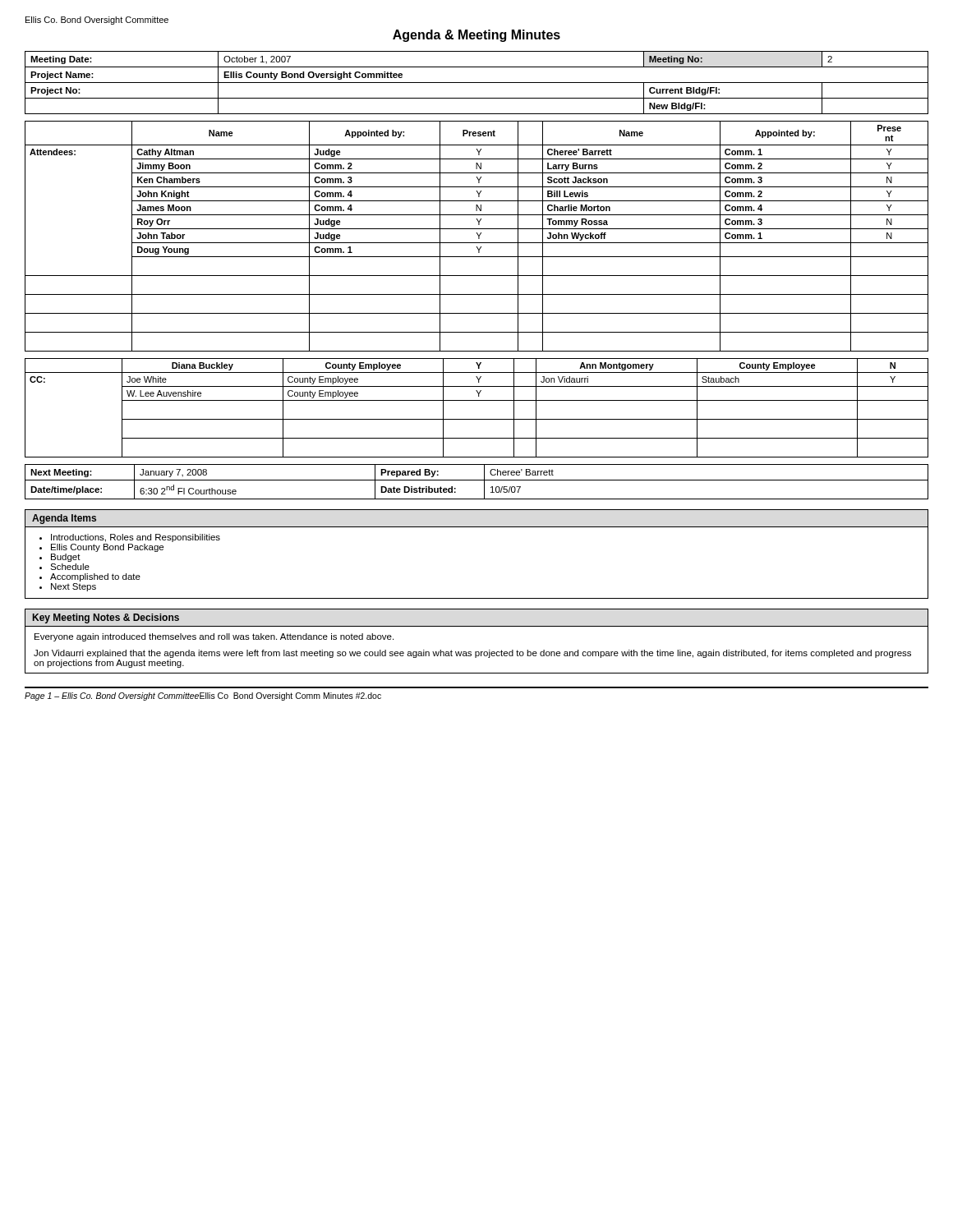This screenshot has height=1232, width=953.
Task: Select the text block starting "Introductions, Roles and Responsibilities"
Action: (135, 537)
